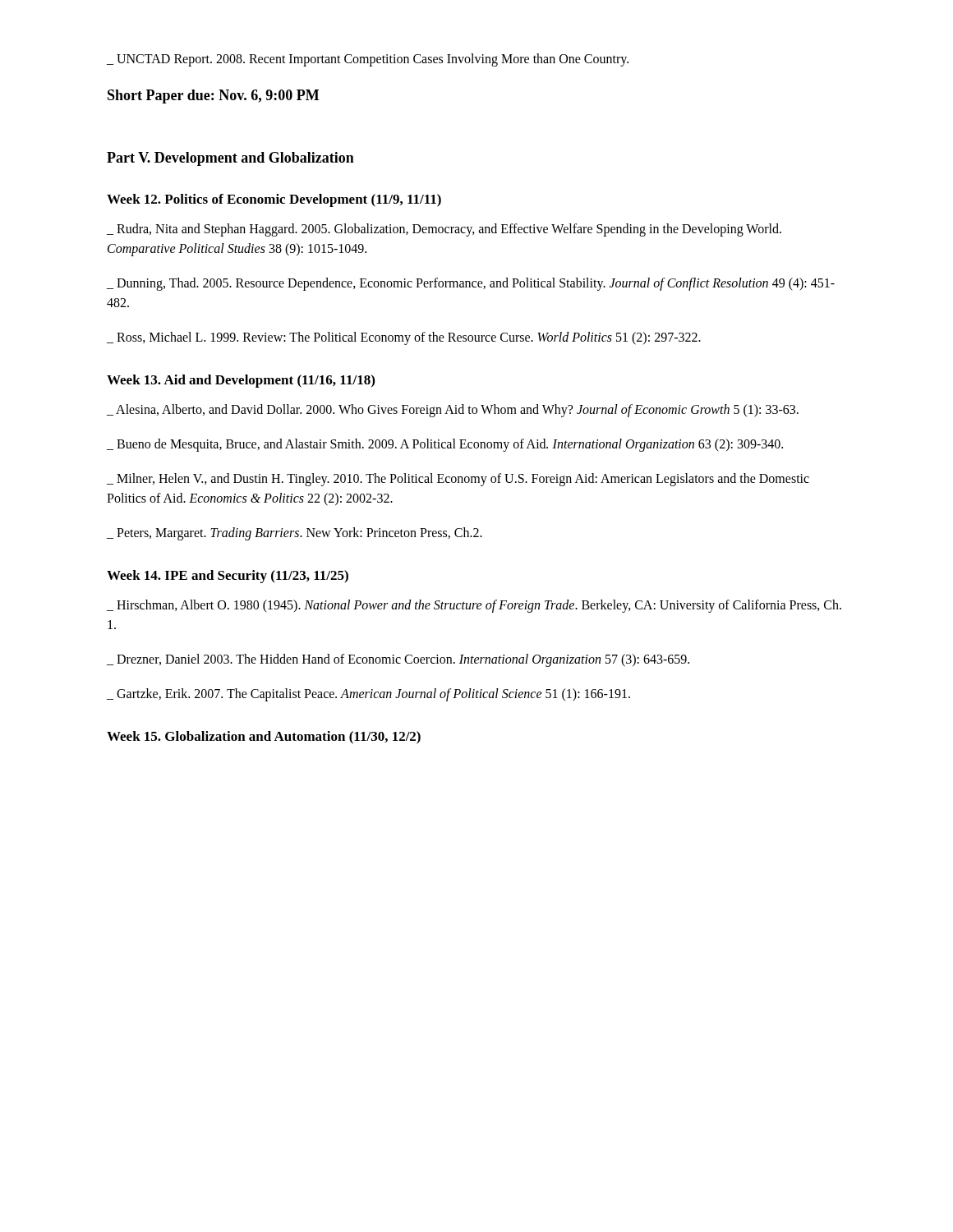Navigate to the element starting "Part V. Development and Globalization"
953x1232 pixels.
[230, 158]
